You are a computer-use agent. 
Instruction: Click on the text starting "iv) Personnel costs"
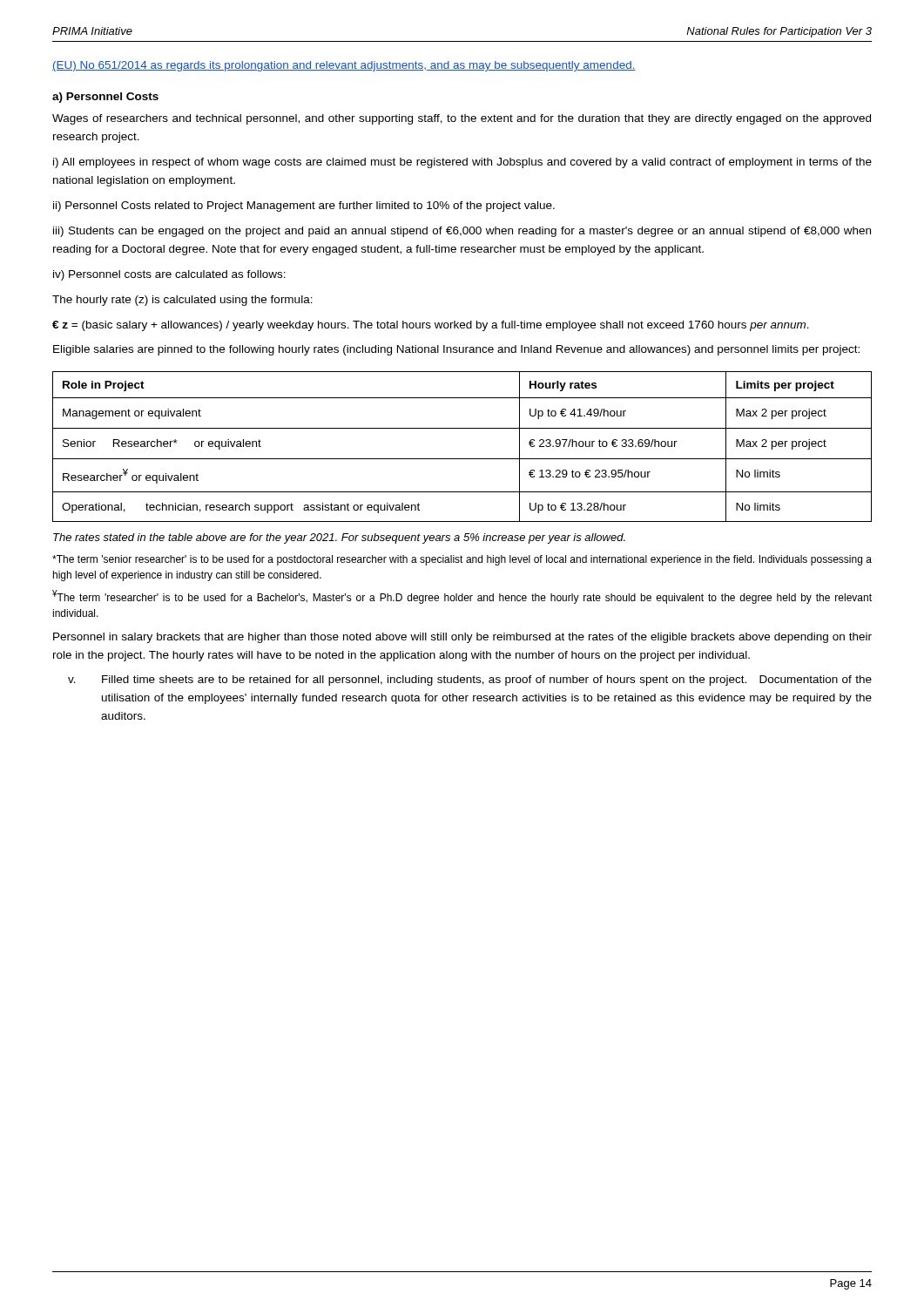tap(169, 274)
